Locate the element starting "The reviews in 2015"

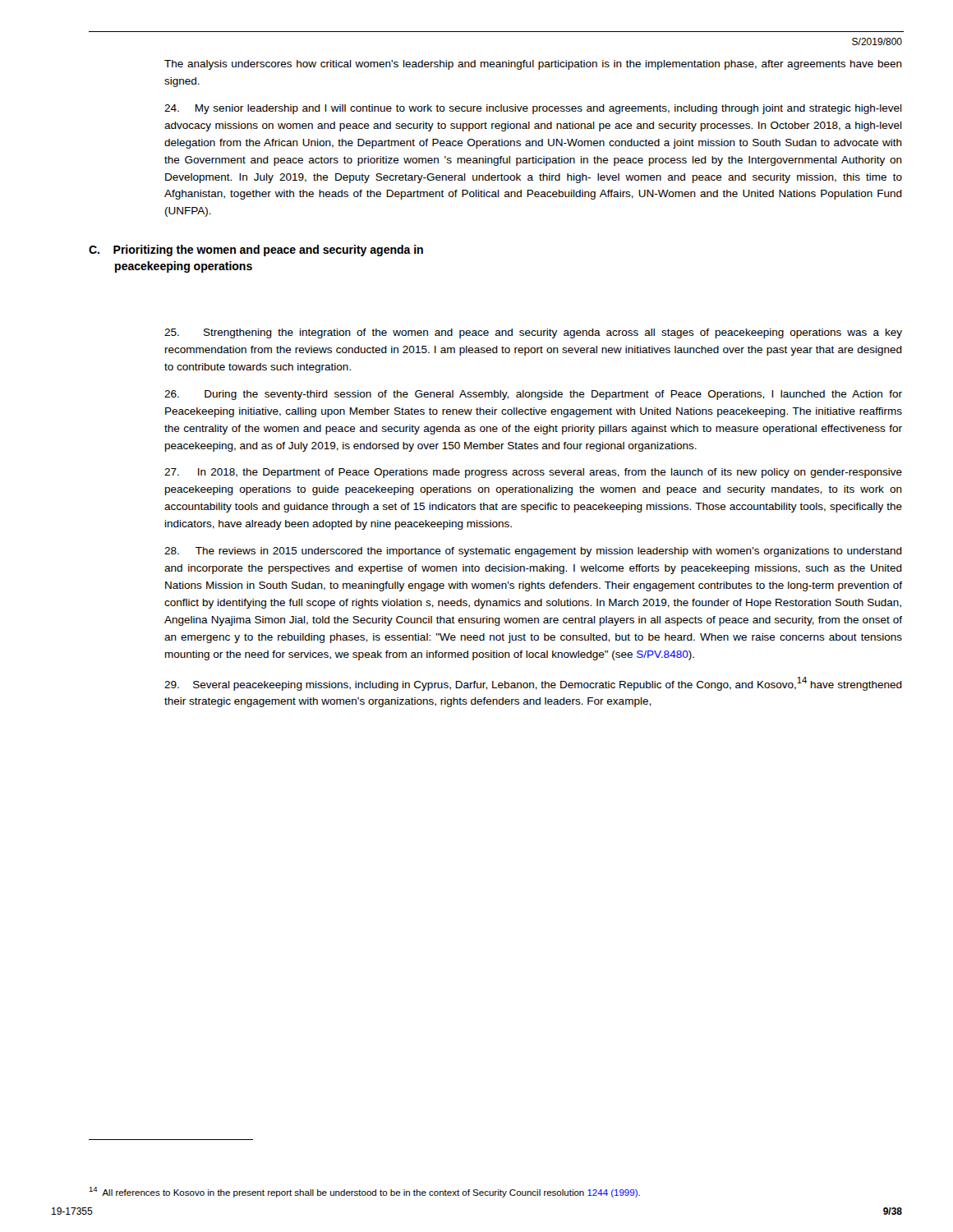point(533,603)
